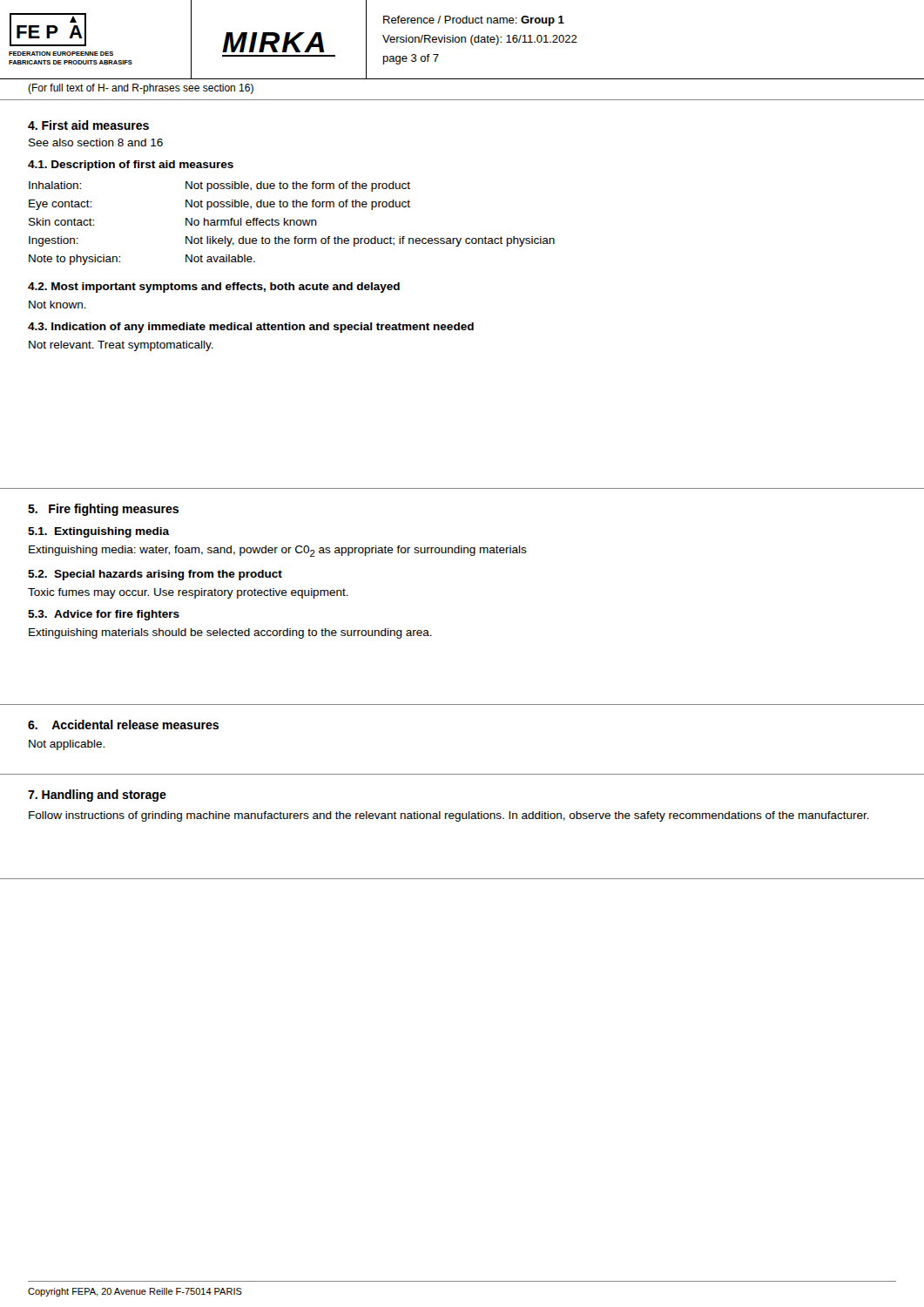924x1307 pixels.
Task: Click on the text containing "Not applicable."
Action: coord(67,744)
